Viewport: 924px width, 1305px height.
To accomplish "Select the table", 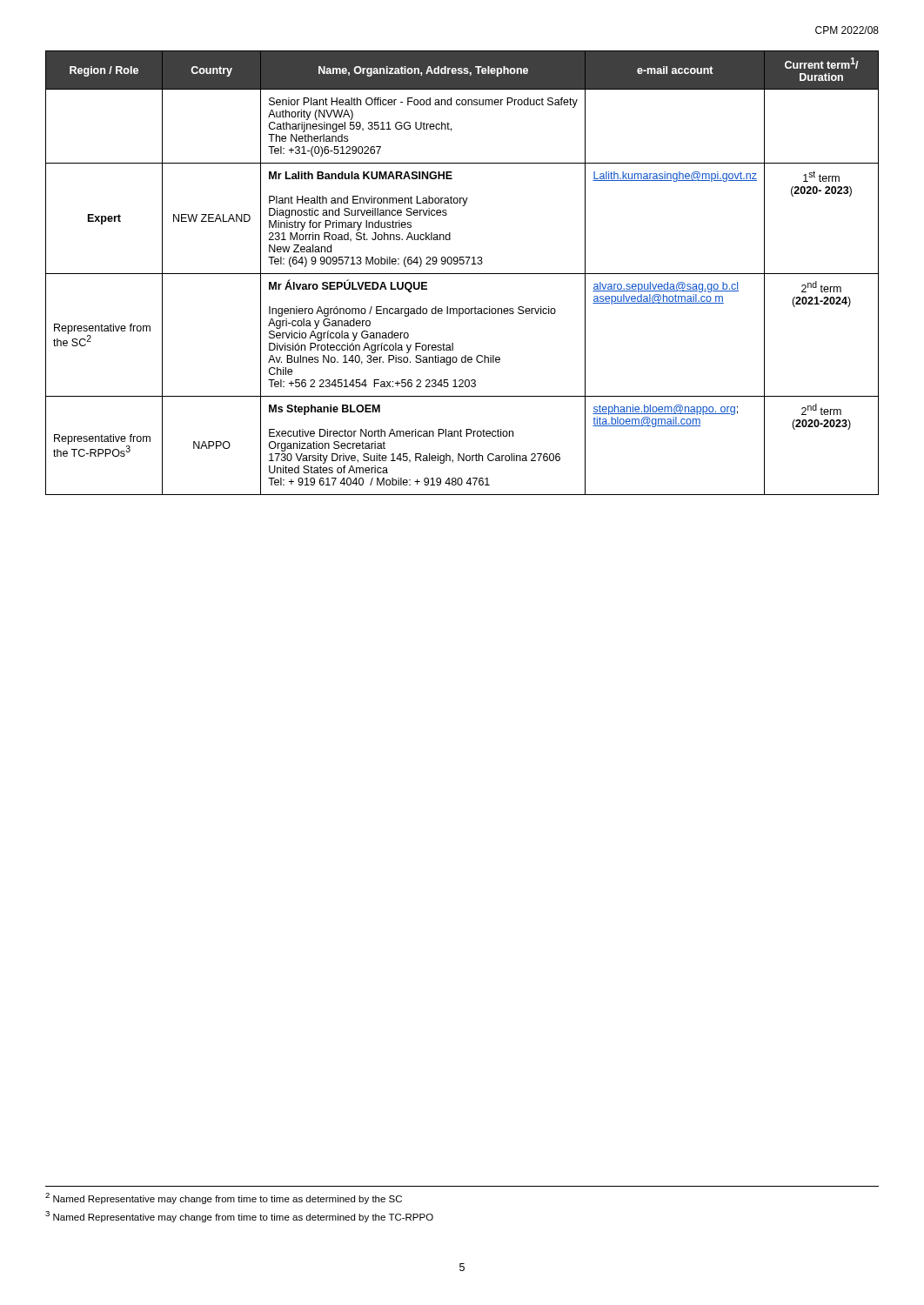I will tap(462, 273).
